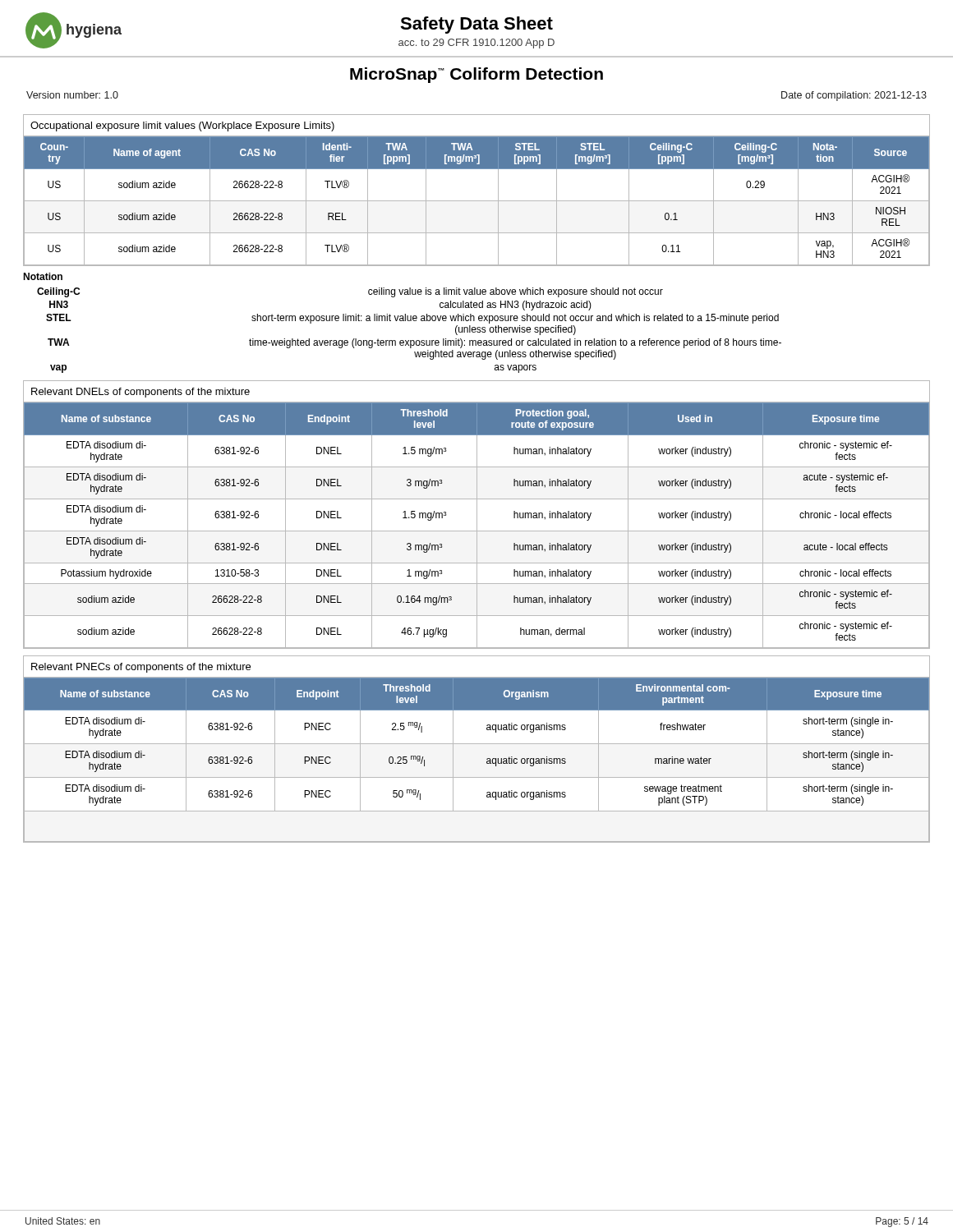This screenshot has width=953, height=1232.
Task: Locate the table with the text "1.5 mg/m³"
Action: tap(476, 515)
